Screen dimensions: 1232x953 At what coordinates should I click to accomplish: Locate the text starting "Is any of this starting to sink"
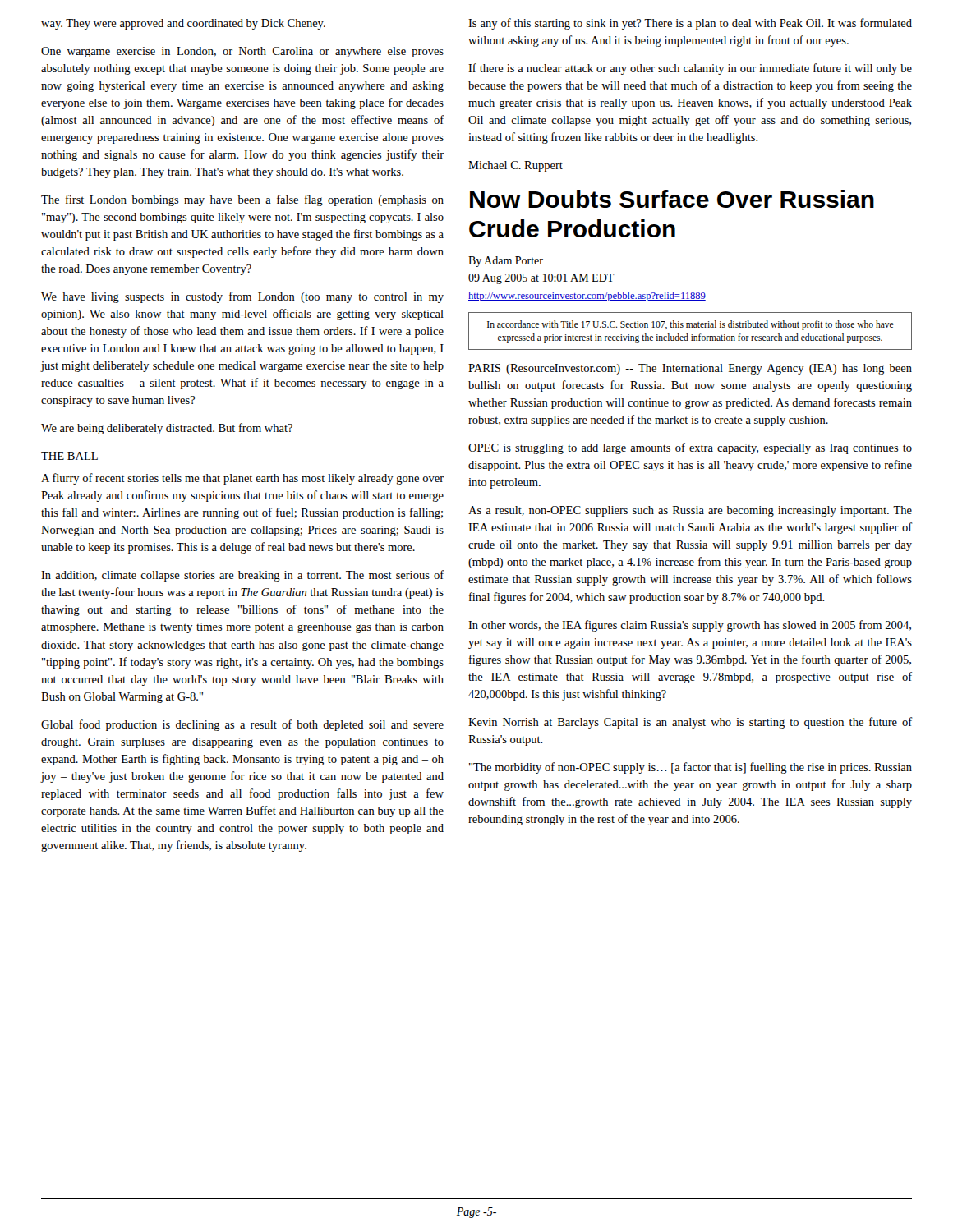[x=690, y=32]
